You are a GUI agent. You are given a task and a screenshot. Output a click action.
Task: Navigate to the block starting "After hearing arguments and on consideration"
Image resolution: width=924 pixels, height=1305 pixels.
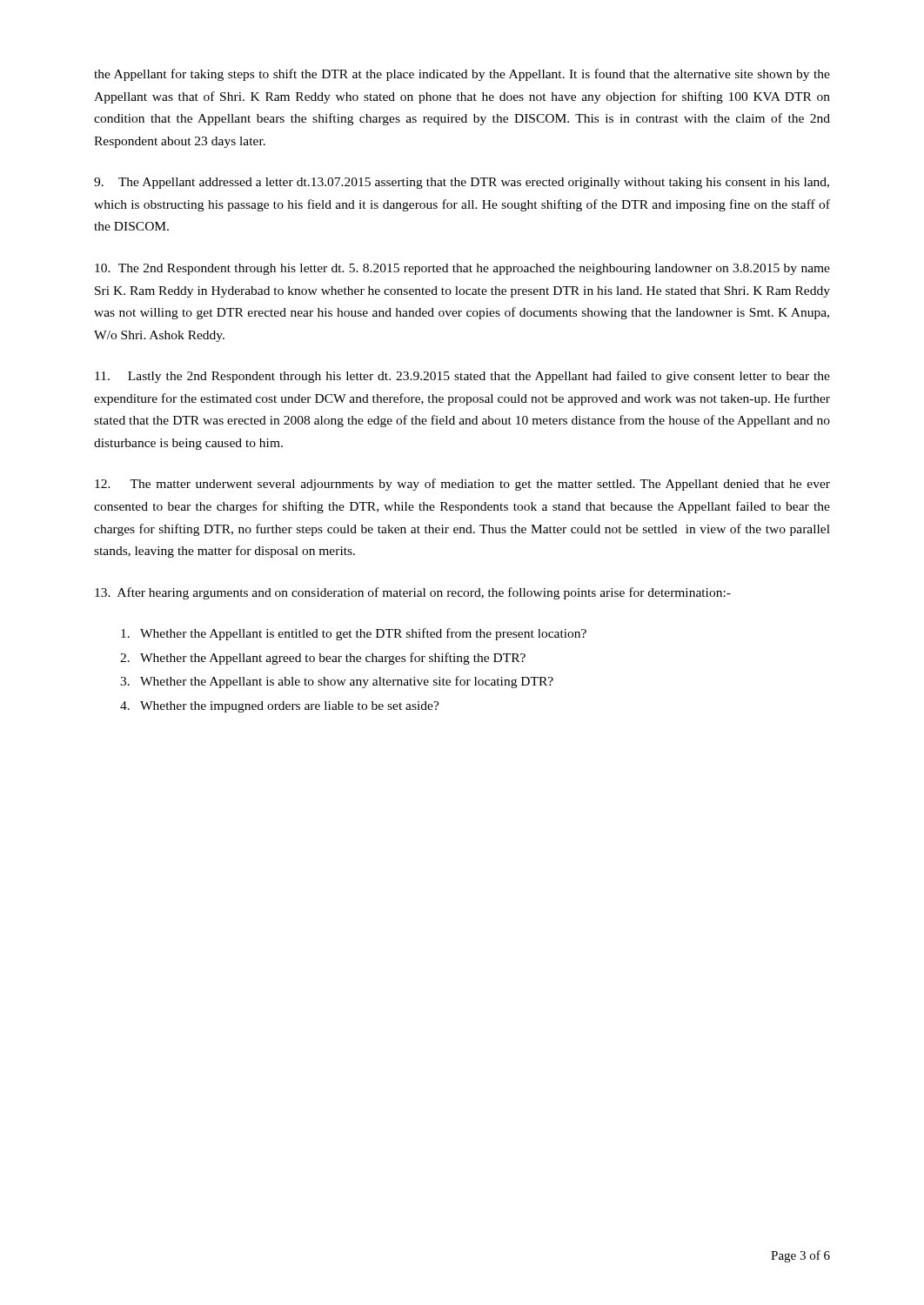tap(412, 592)
